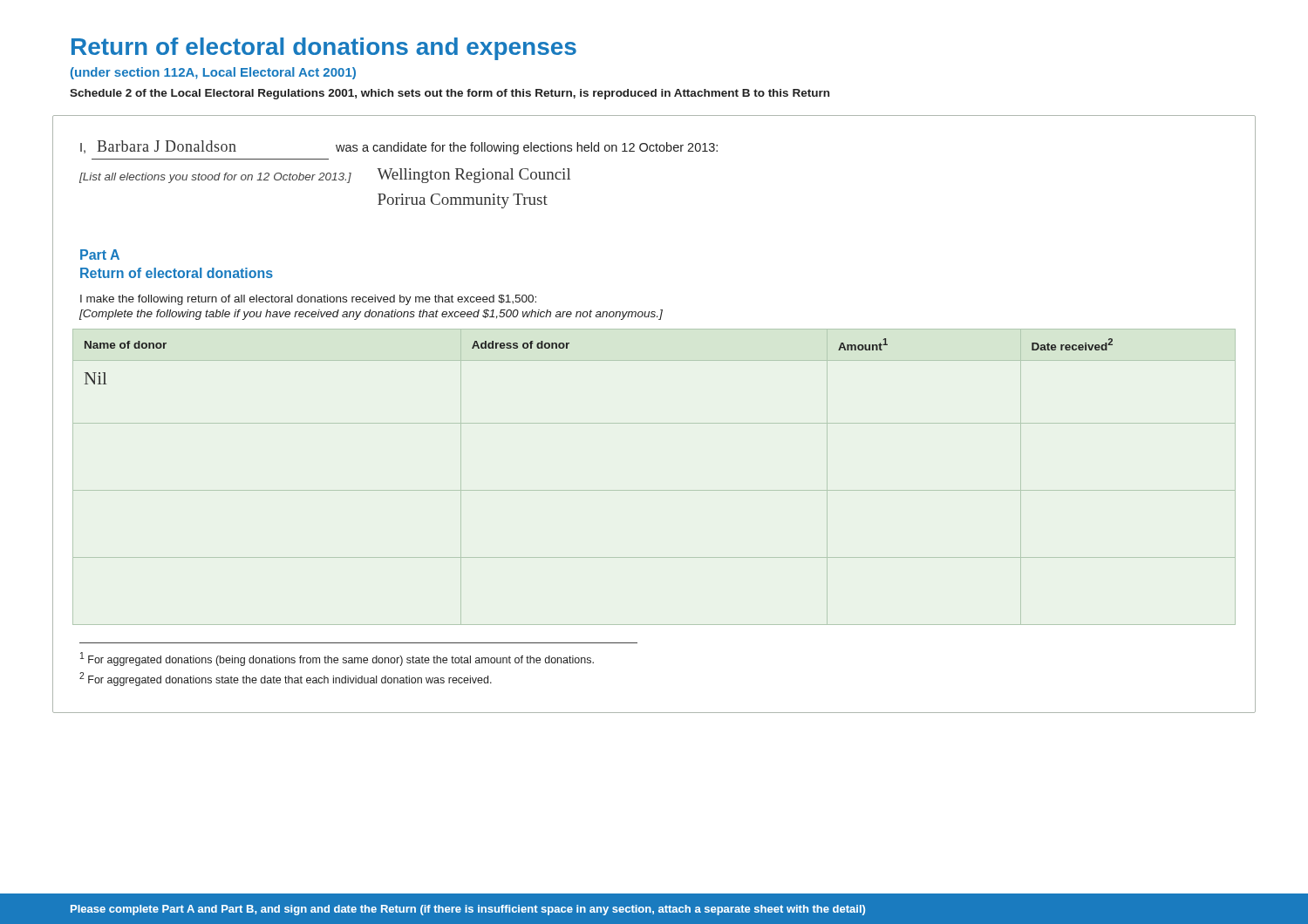Click the passage that begins "Schedule 2 of the"
Viewport: 1308px width, 924px height.
tap(654, 93)
